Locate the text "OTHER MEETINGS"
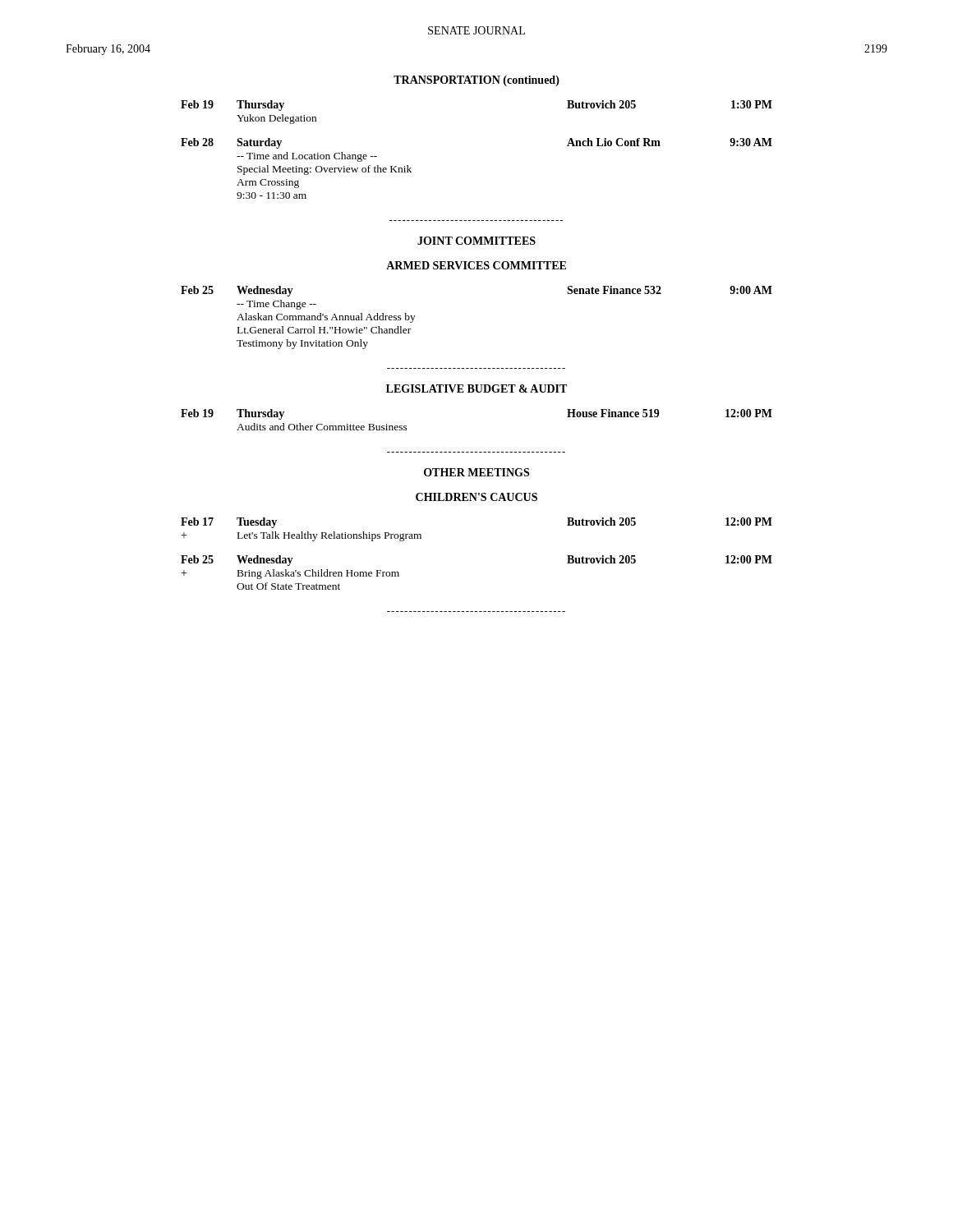Image resolution: width=953 pixels, height=1232 pixels. point(476,473)
